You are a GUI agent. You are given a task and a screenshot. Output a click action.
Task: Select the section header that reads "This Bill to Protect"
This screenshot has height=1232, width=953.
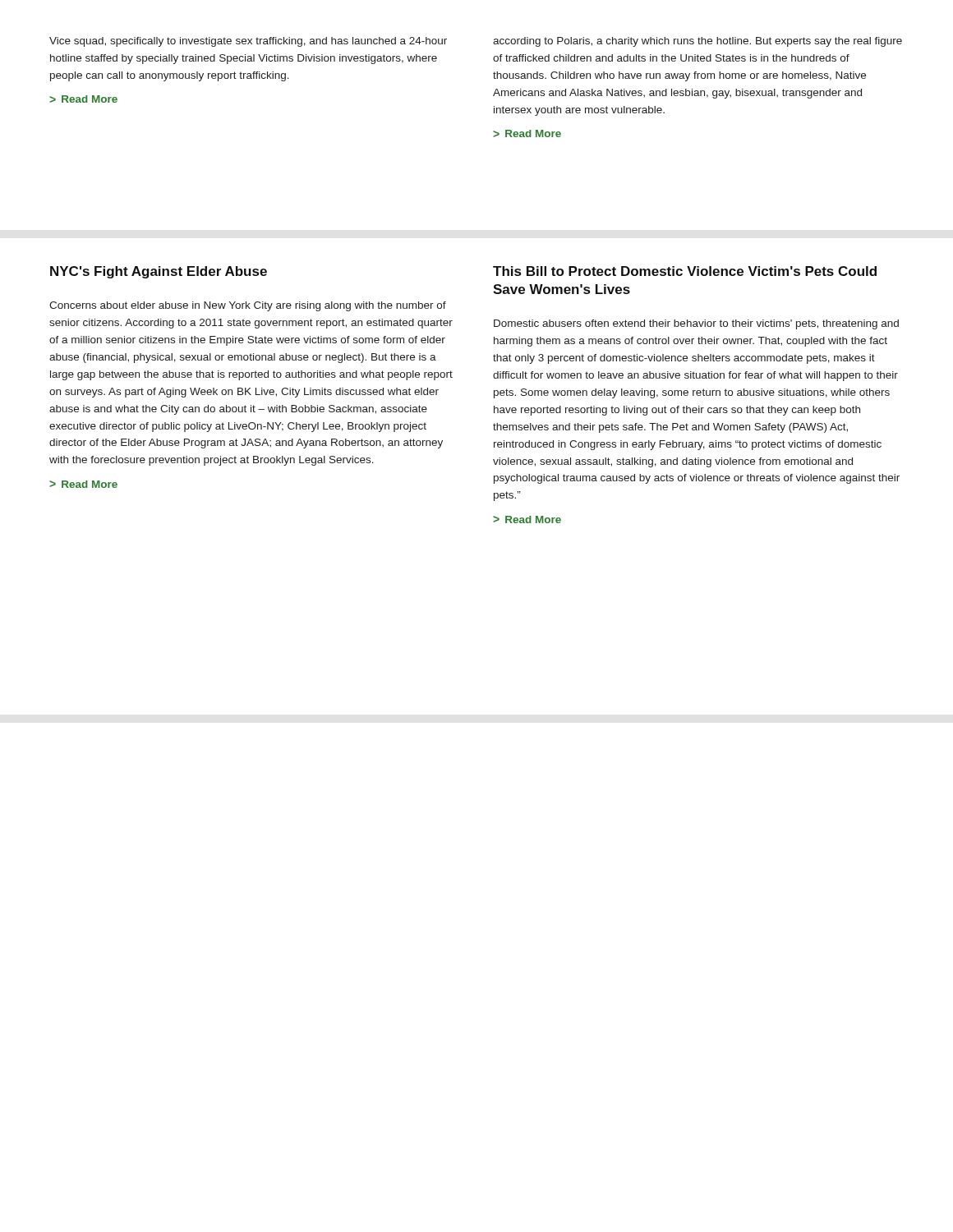click(x=698, y=281)
